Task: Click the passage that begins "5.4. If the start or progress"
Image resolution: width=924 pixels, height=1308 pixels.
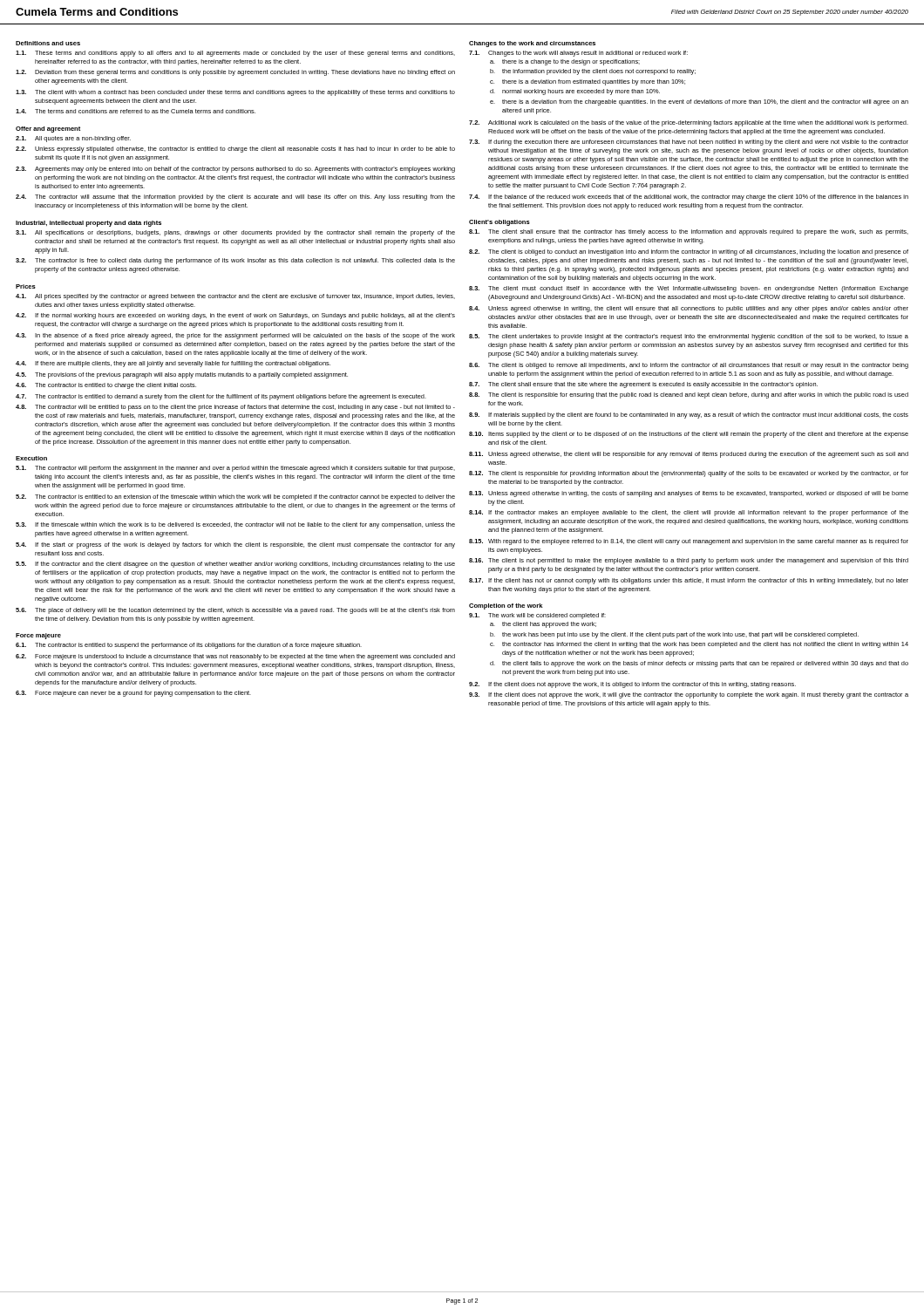Action: pyautogui.click(x=235, y=549)
